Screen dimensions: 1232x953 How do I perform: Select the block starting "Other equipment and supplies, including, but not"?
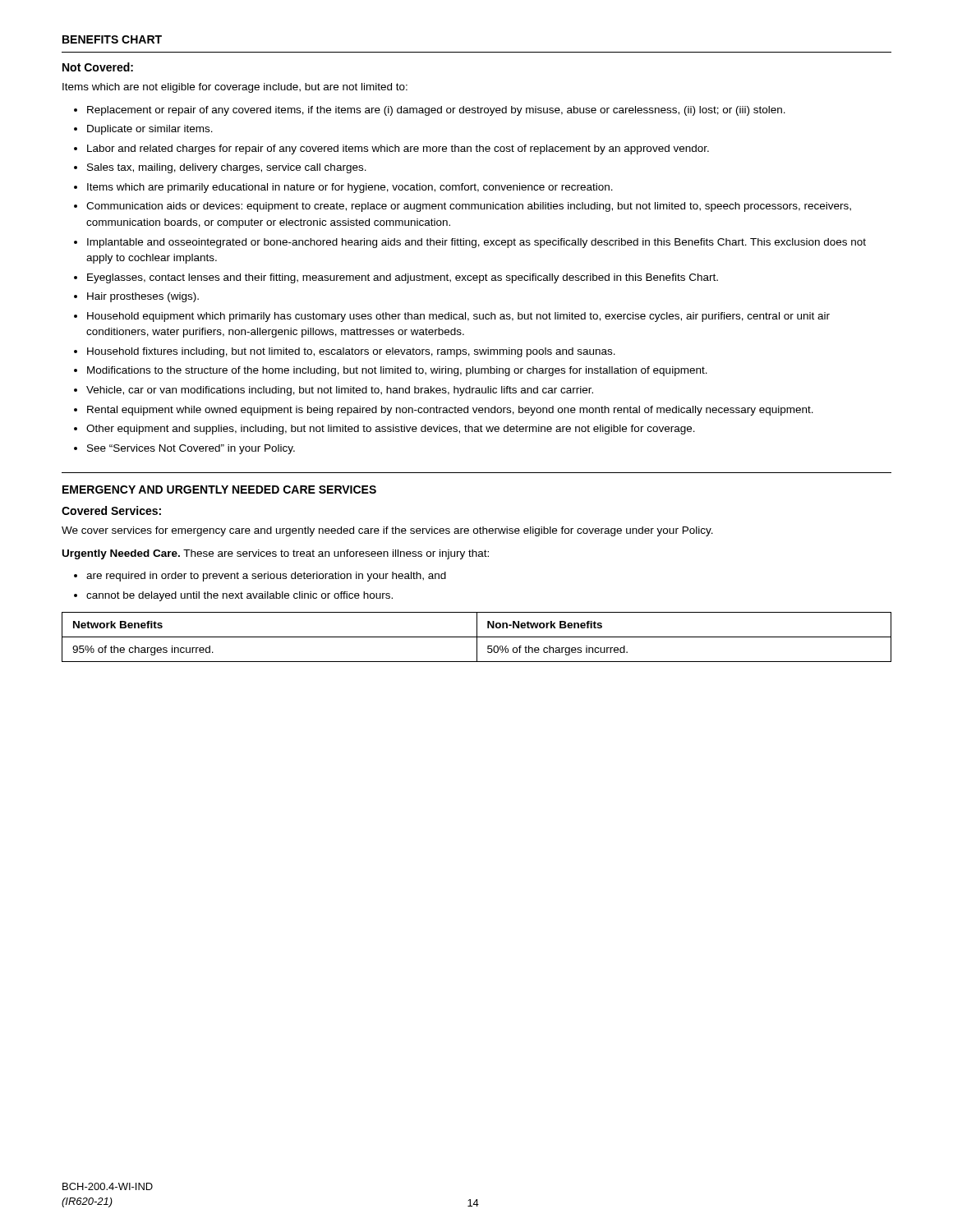(391, 428)
